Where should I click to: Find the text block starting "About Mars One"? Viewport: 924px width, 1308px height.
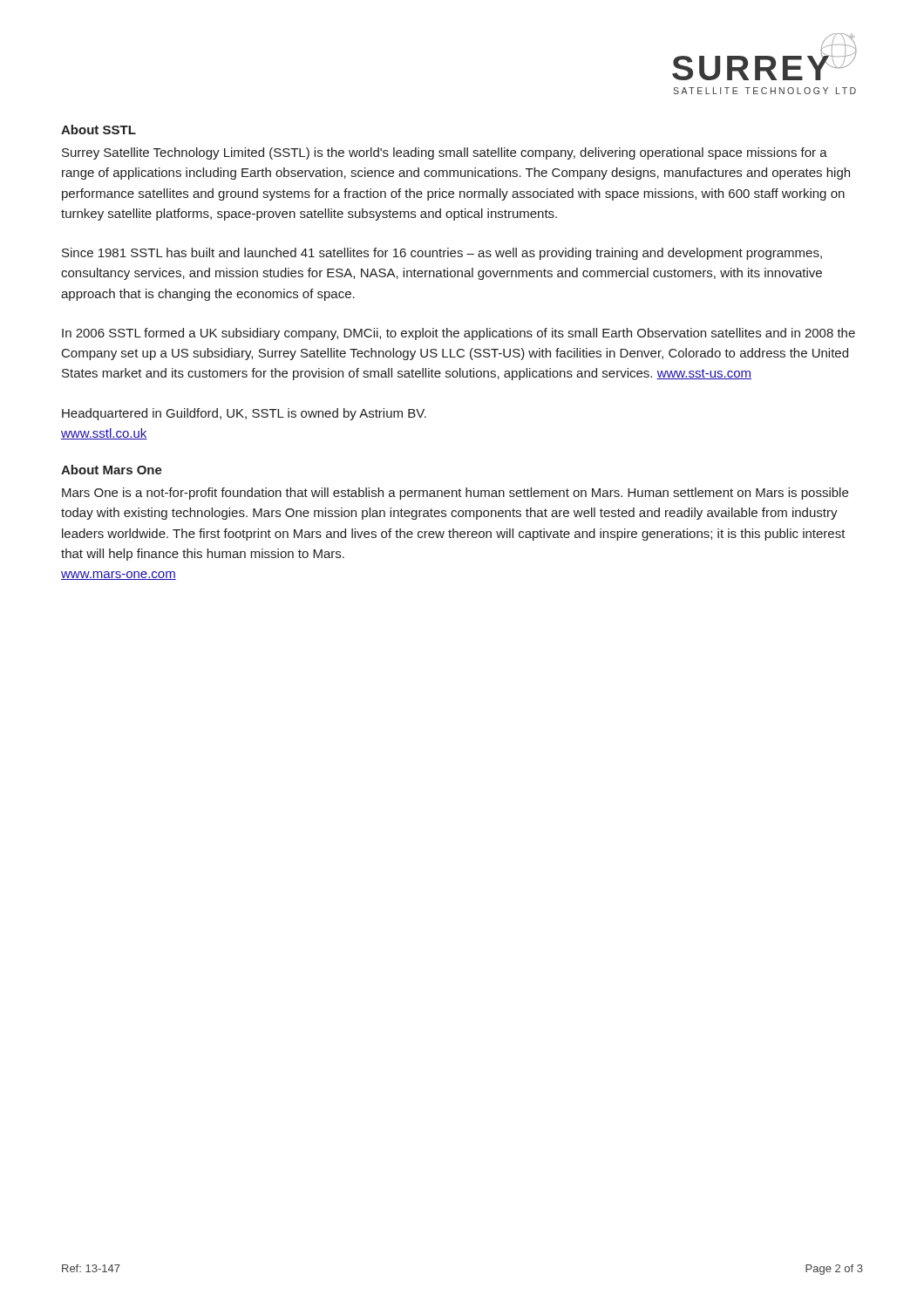[111, 470]
